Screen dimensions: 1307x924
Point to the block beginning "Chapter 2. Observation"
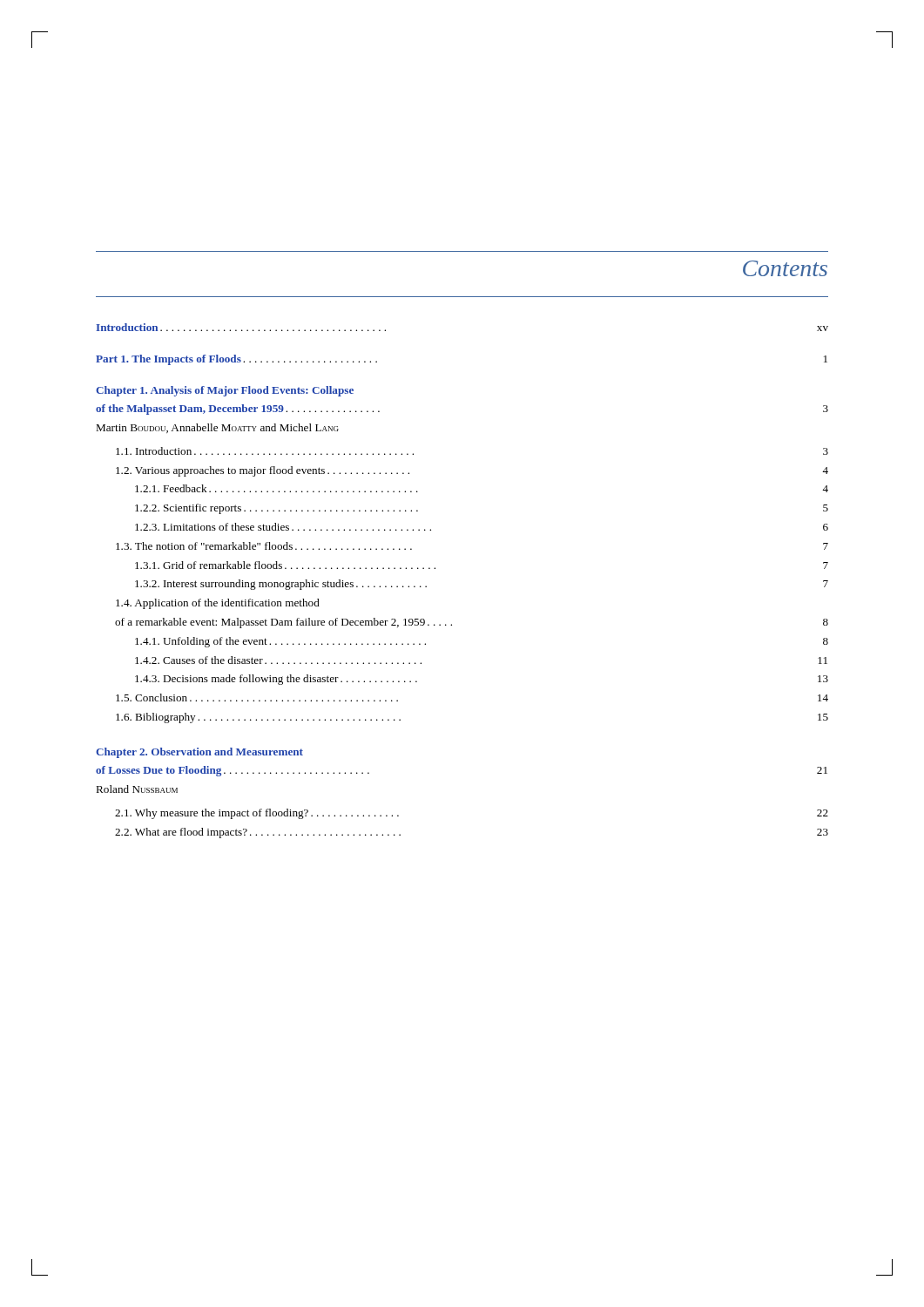click(x=199, y=753)
